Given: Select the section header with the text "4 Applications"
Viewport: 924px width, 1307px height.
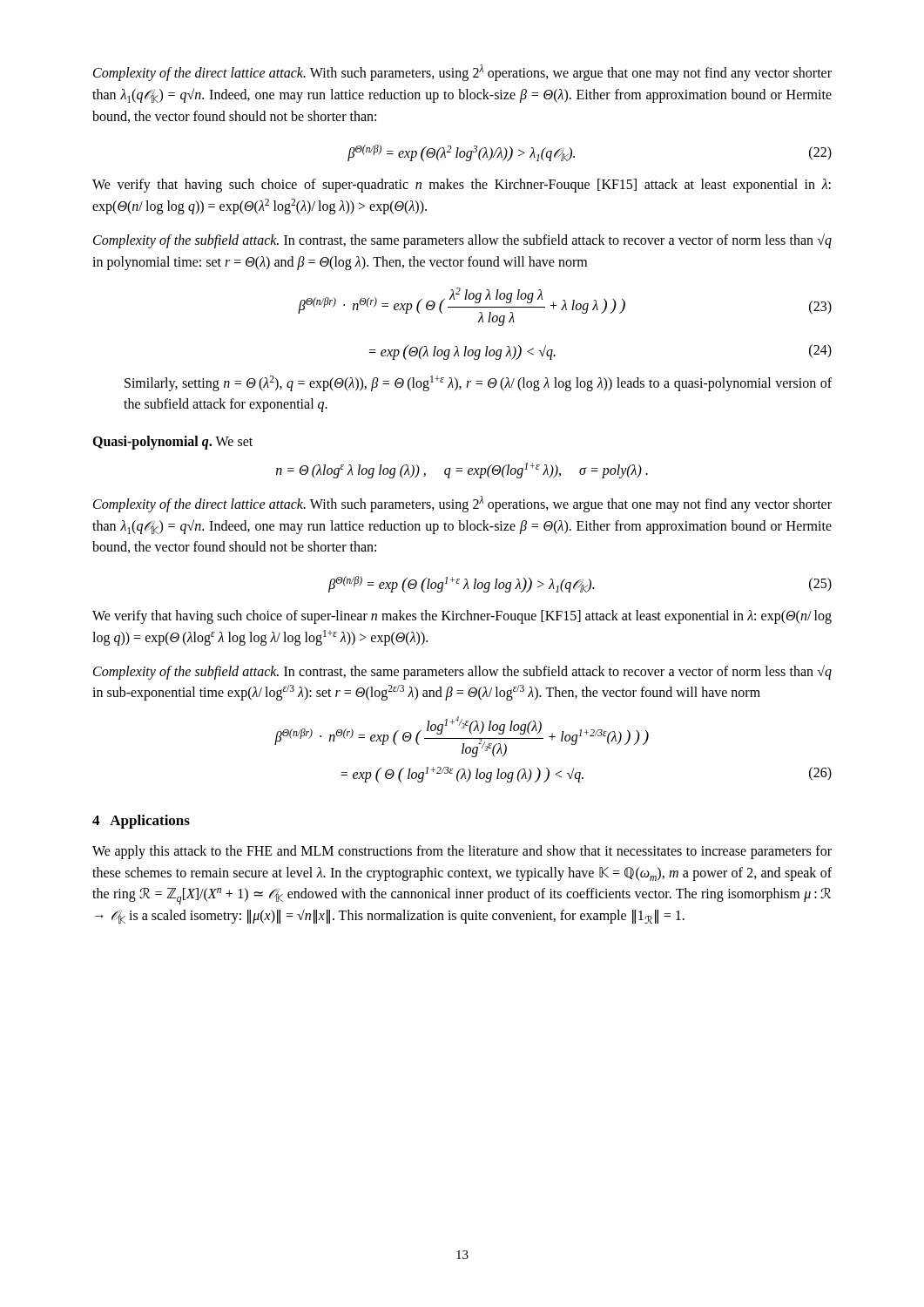Looking at the screenshot, I should [141, 820].
